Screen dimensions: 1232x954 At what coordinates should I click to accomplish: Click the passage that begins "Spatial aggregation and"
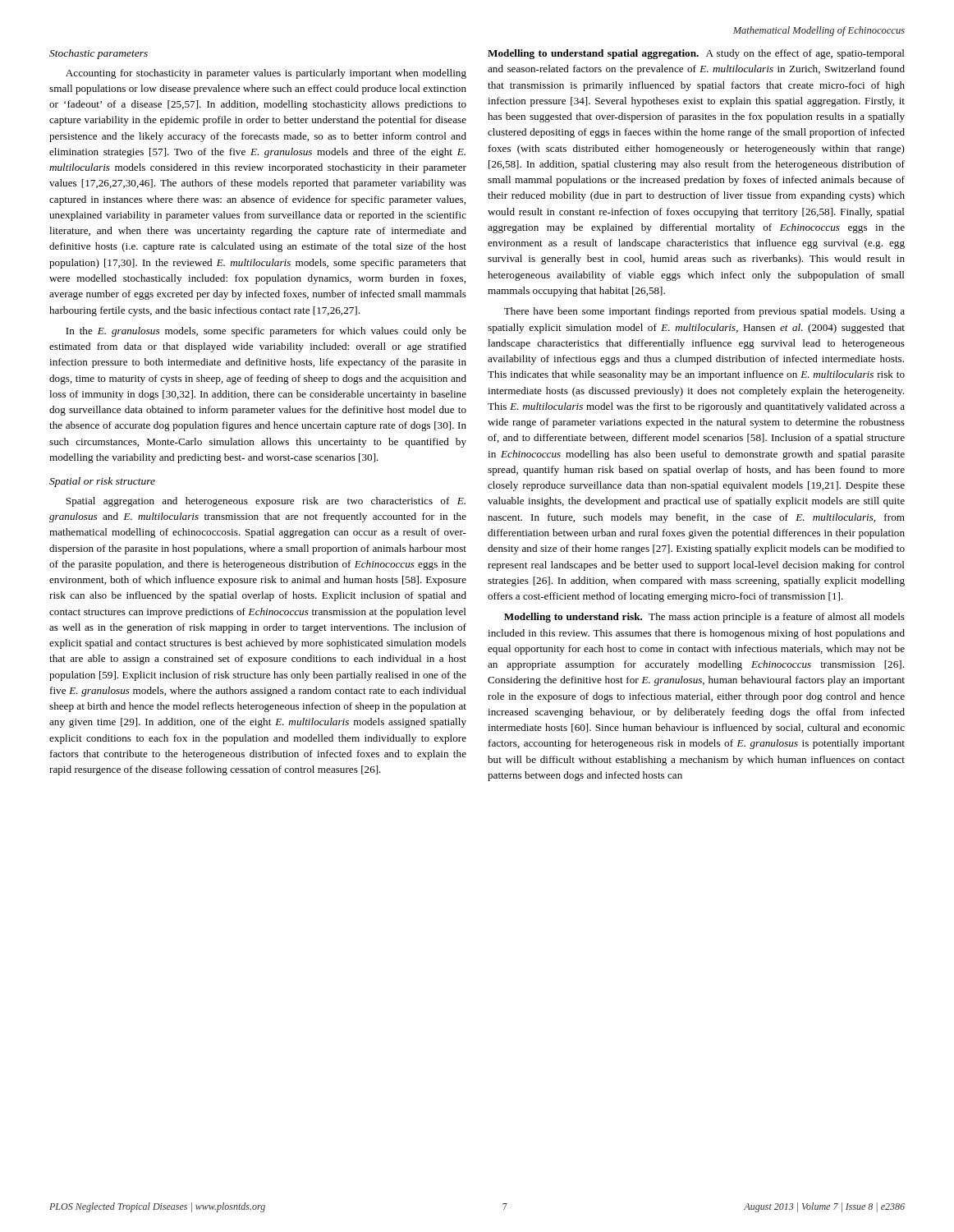pyautogui.click(x=258, y=635)
